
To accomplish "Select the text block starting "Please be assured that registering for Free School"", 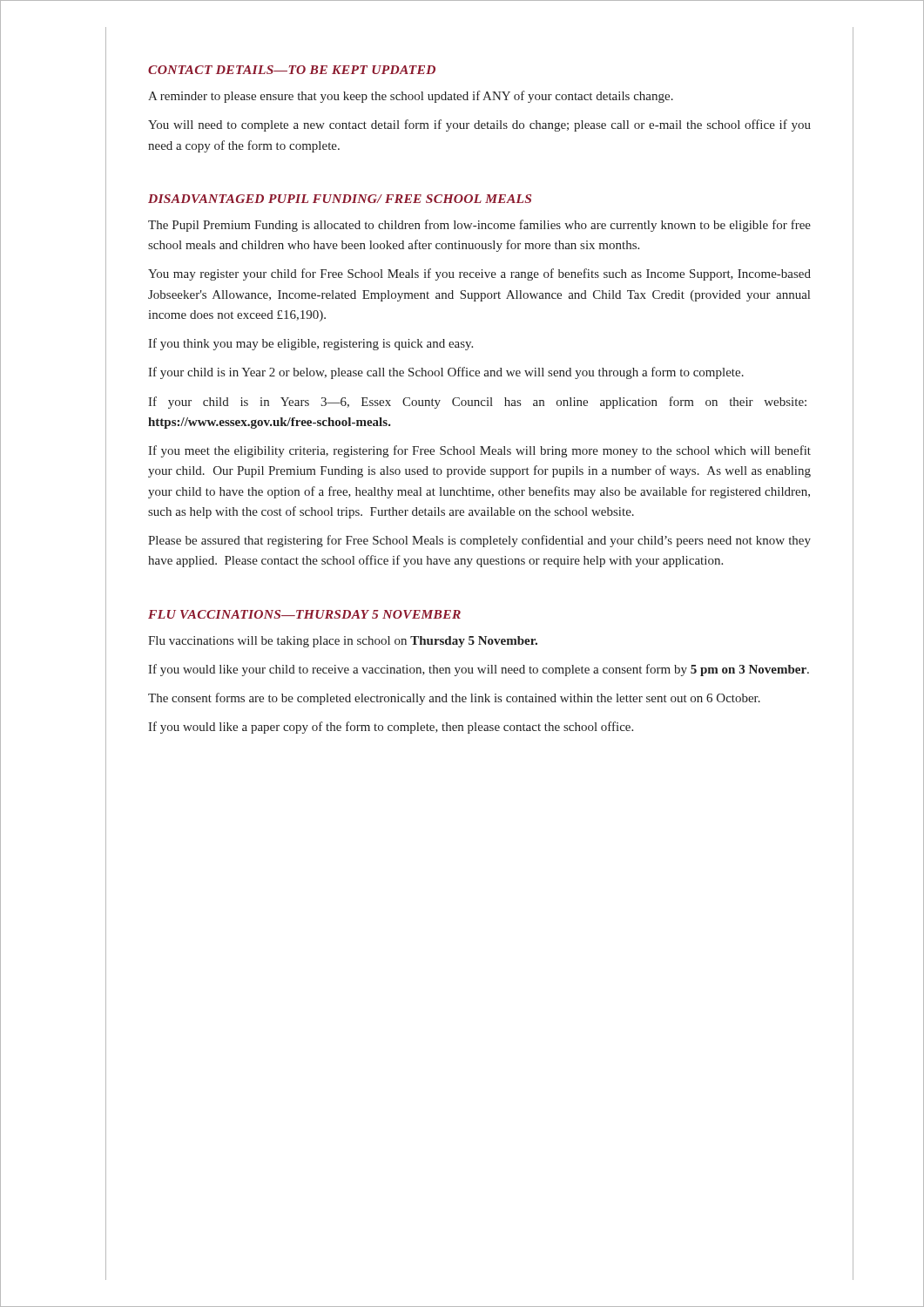I will 479,550.
